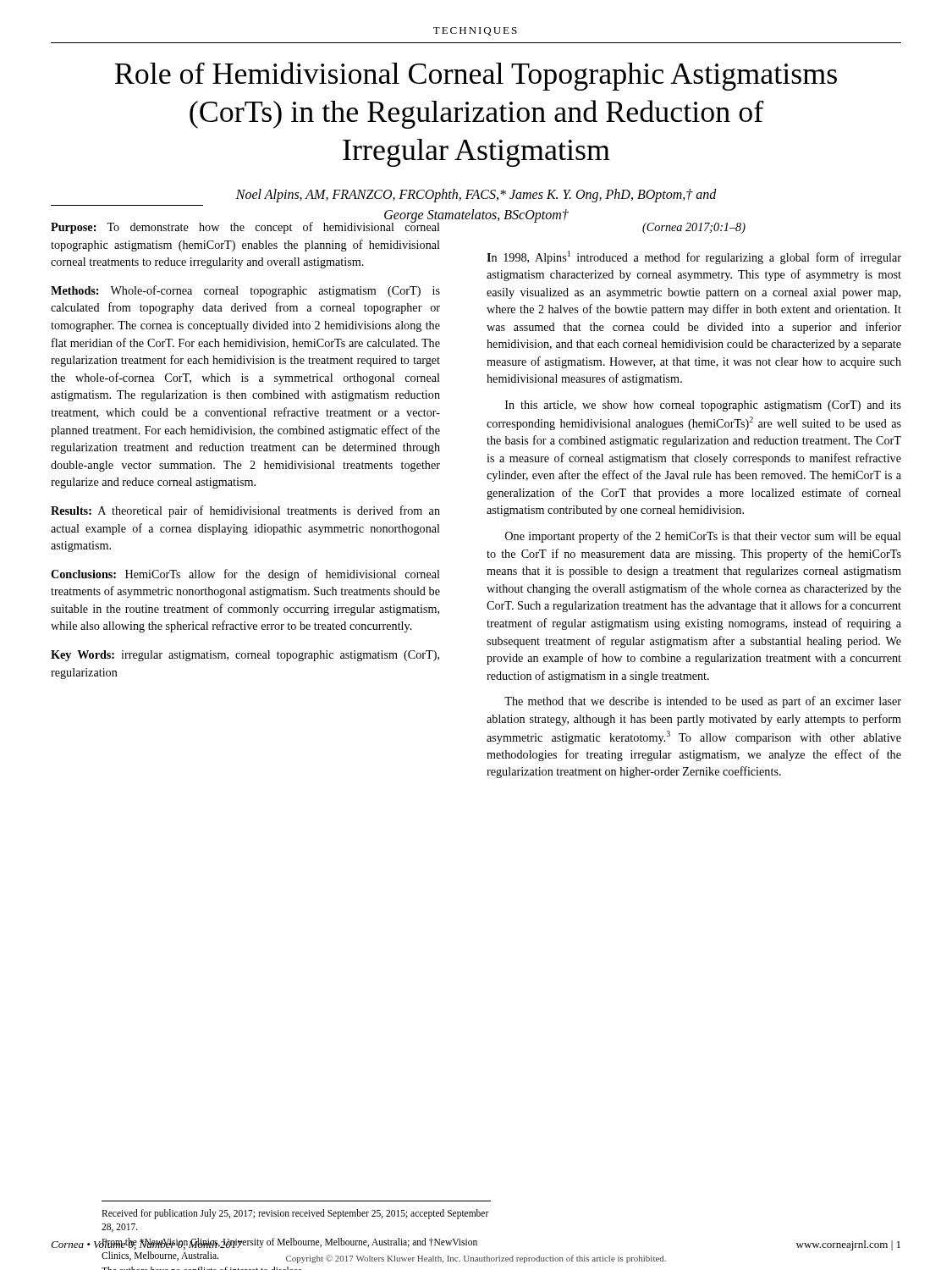
Task: Click on the text block that reads "Methods: Whole-of-cornea corneal"
Action: click(x=245, y=386)
